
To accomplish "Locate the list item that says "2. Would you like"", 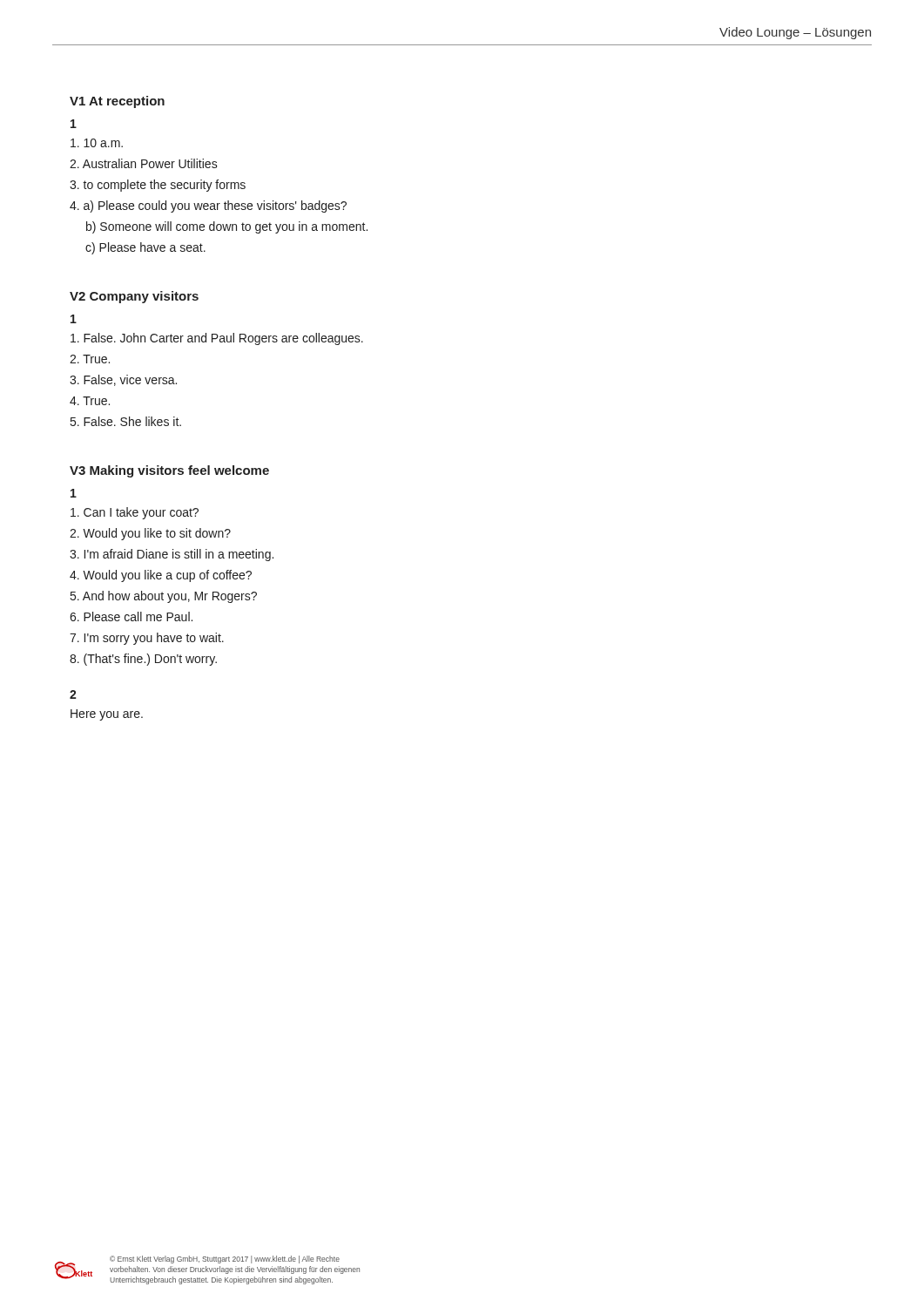I will click(x=150, y=533).
